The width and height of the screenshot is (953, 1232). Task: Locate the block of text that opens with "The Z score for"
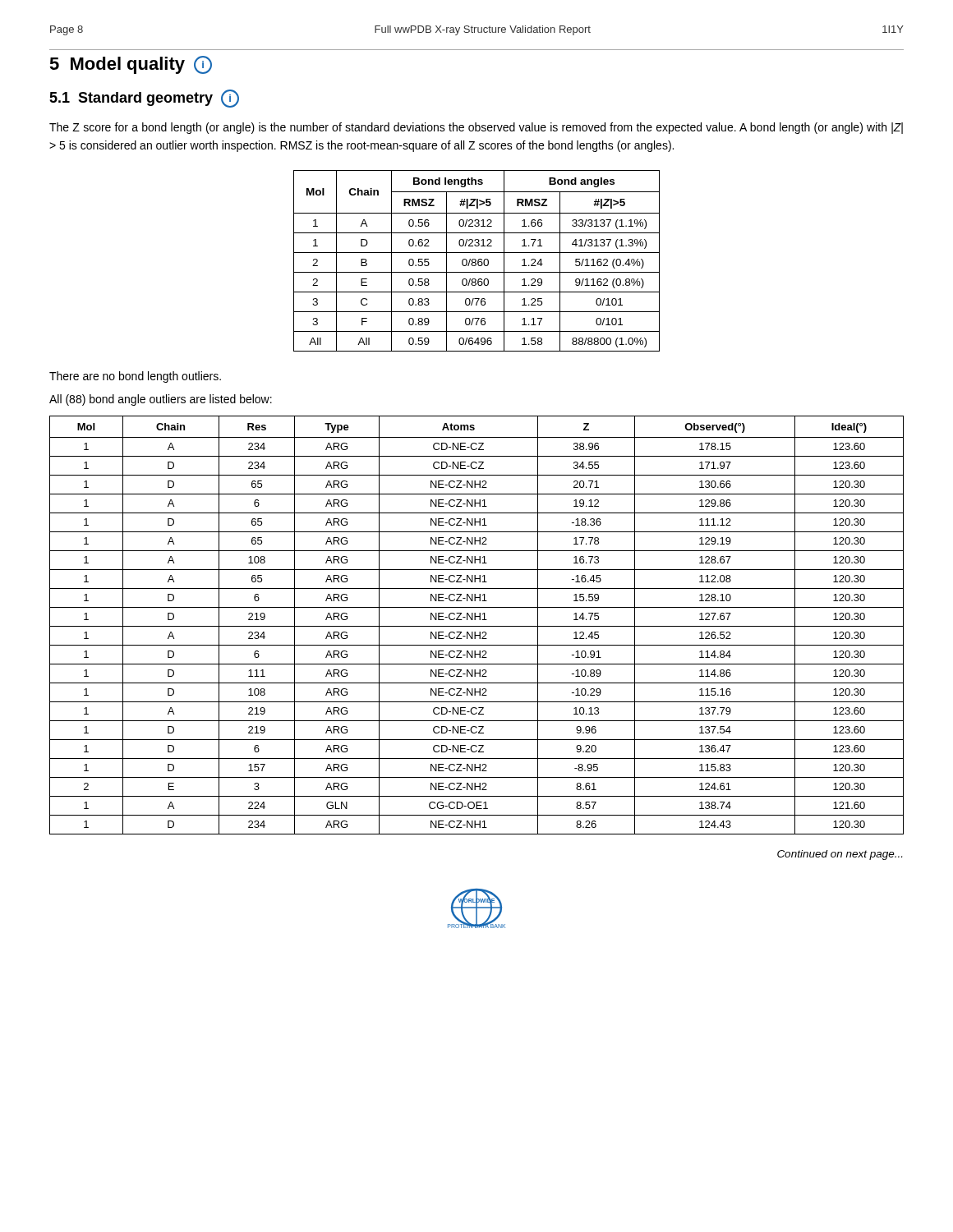point(476,136)
